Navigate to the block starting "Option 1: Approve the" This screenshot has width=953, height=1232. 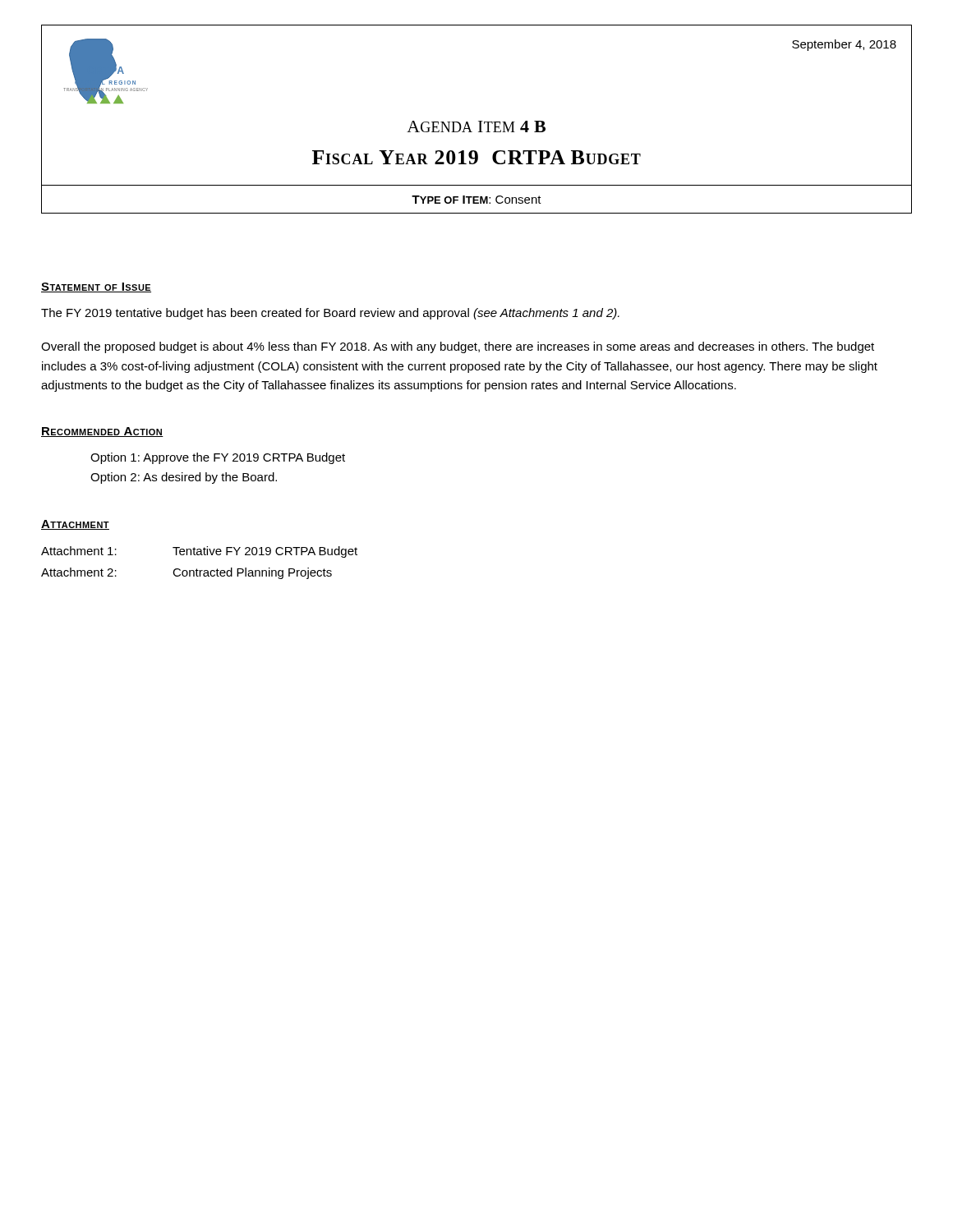[x=218, y=457]
